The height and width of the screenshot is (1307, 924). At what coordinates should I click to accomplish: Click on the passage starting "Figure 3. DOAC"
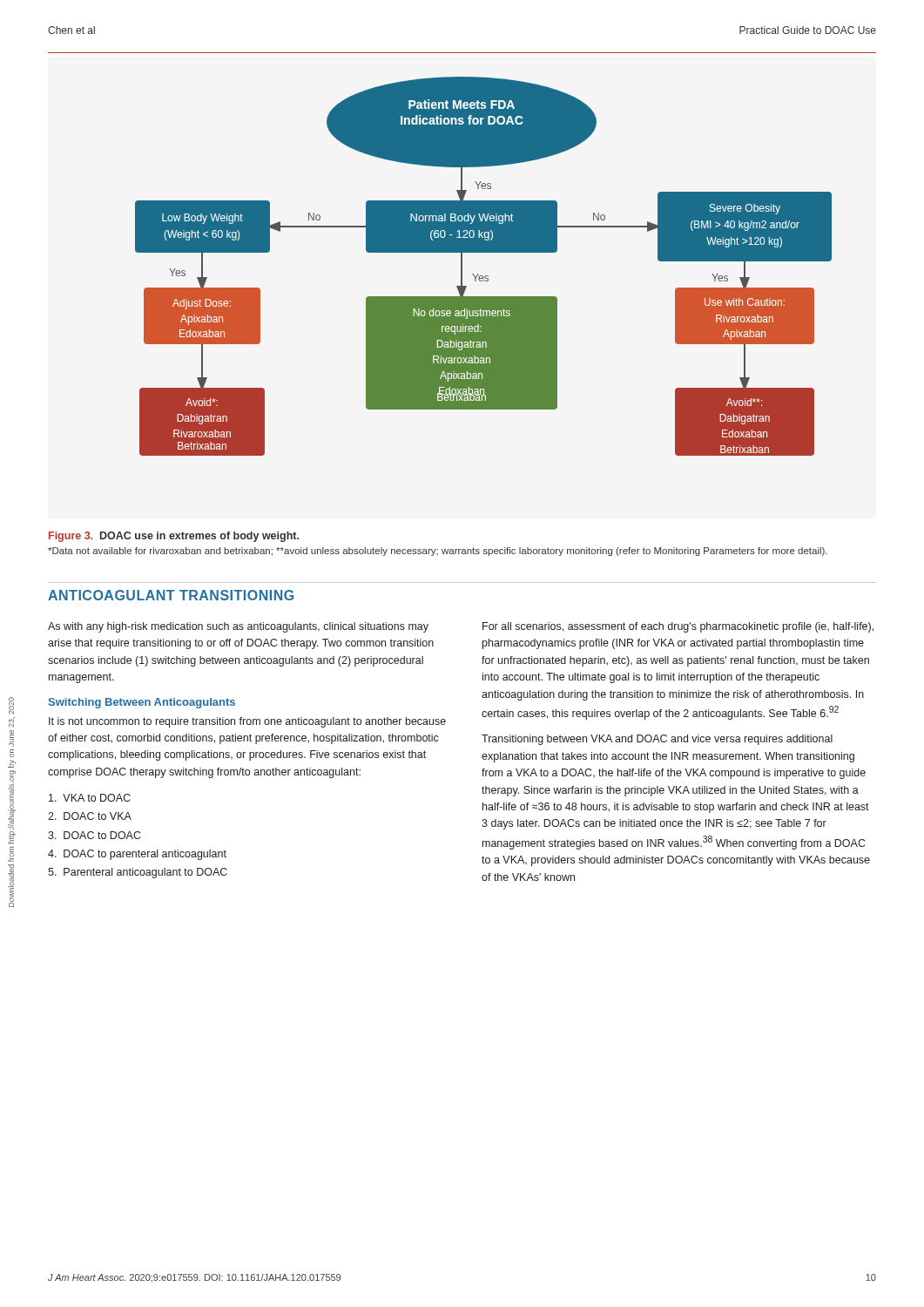tap(462, 543)
